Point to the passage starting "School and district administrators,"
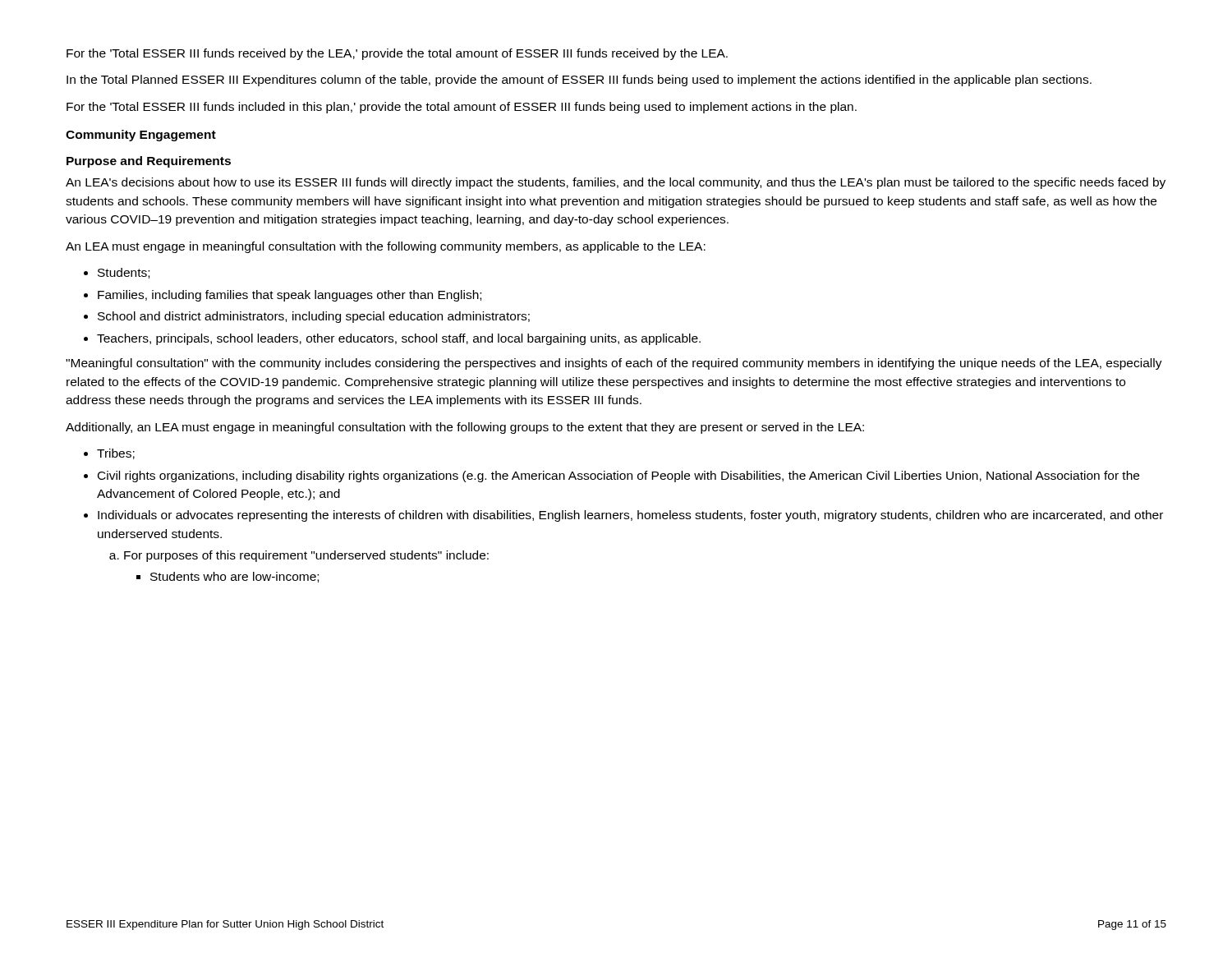The image size is (1232, 953). click(314, 316)
